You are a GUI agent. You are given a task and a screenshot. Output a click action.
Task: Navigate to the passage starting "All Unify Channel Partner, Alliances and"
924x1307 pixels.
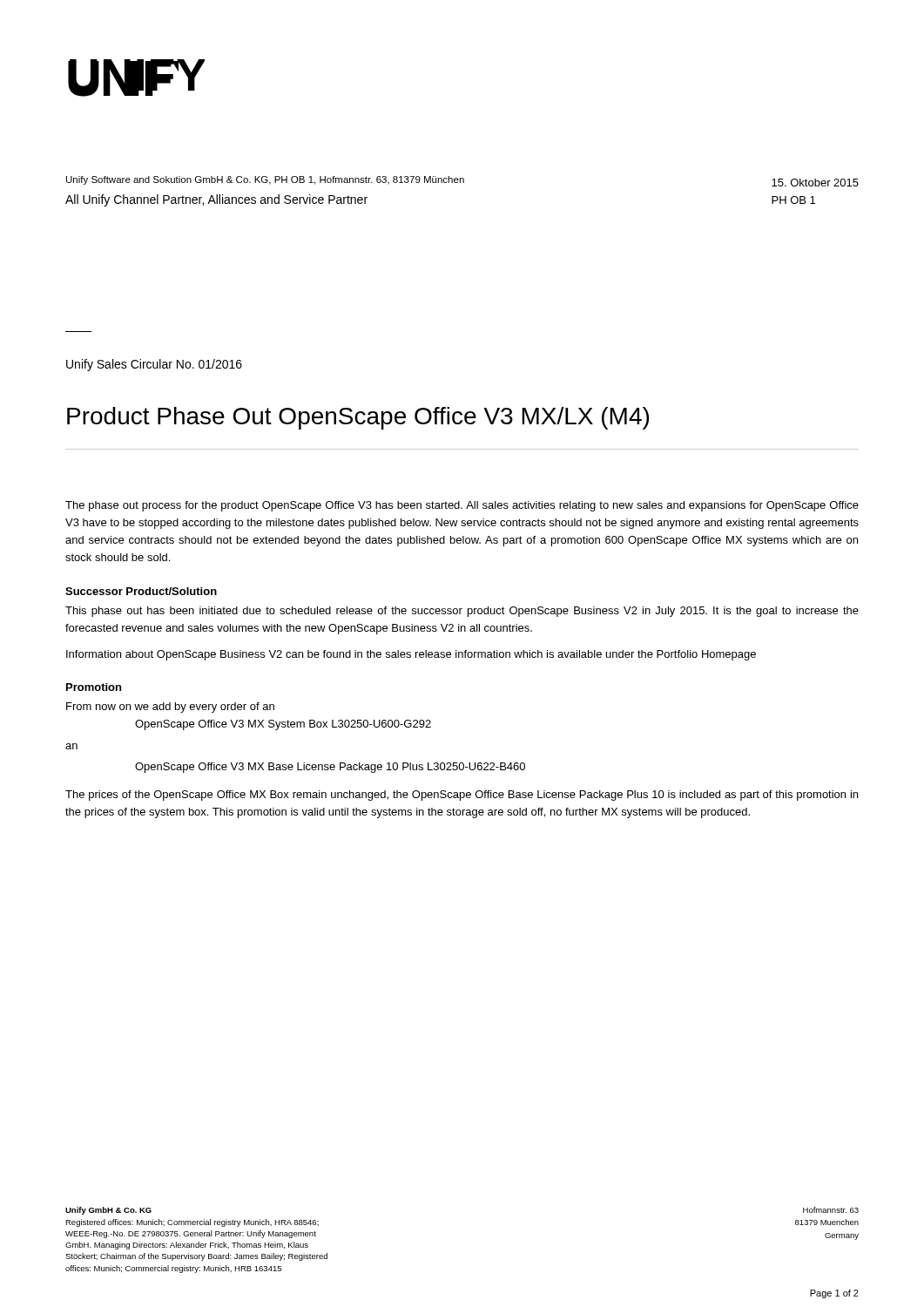[x=216, y=200]
